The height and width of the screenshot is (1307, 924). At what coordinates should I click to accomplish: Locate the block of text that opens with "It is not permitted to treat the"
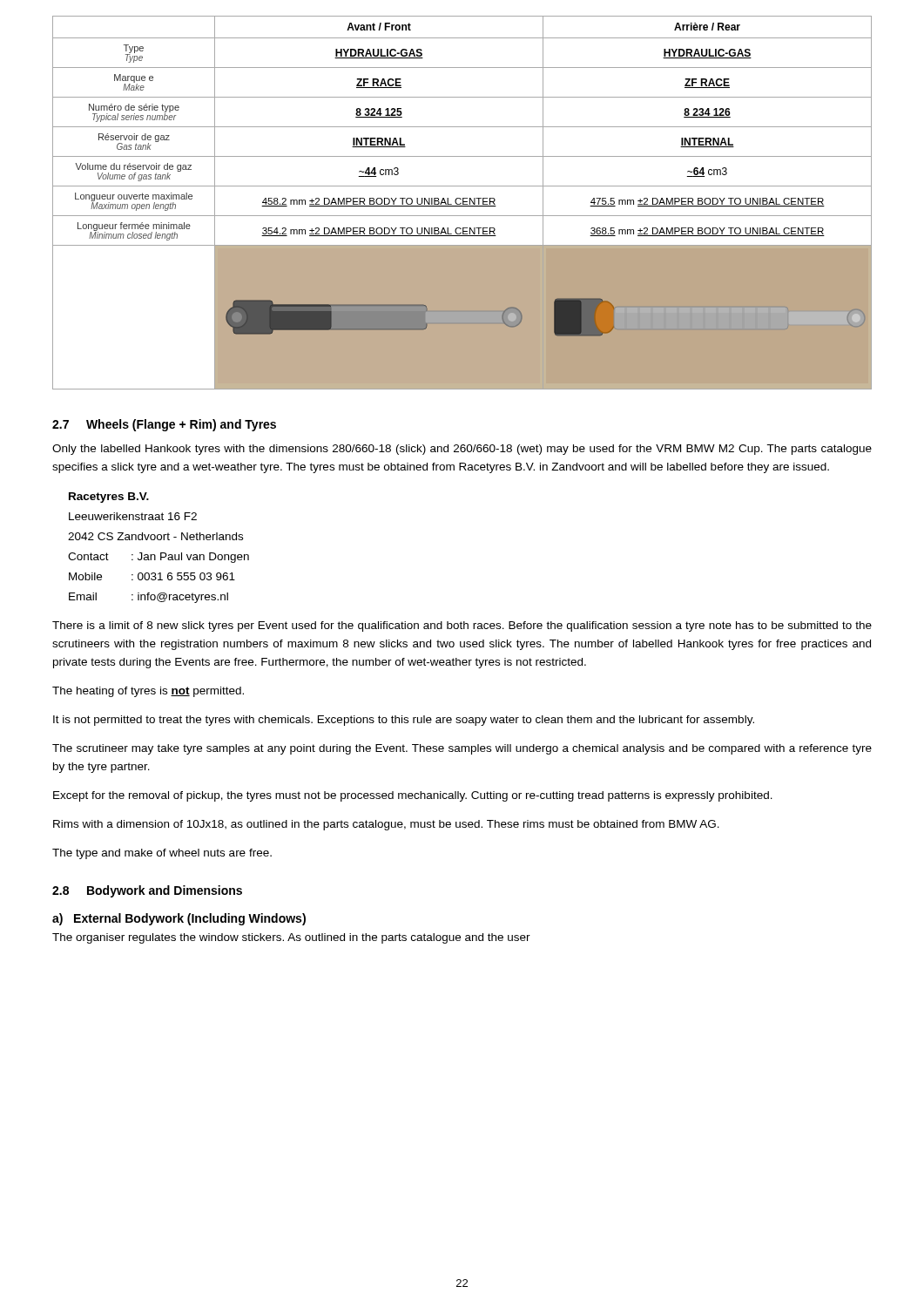tap(404, 719)
